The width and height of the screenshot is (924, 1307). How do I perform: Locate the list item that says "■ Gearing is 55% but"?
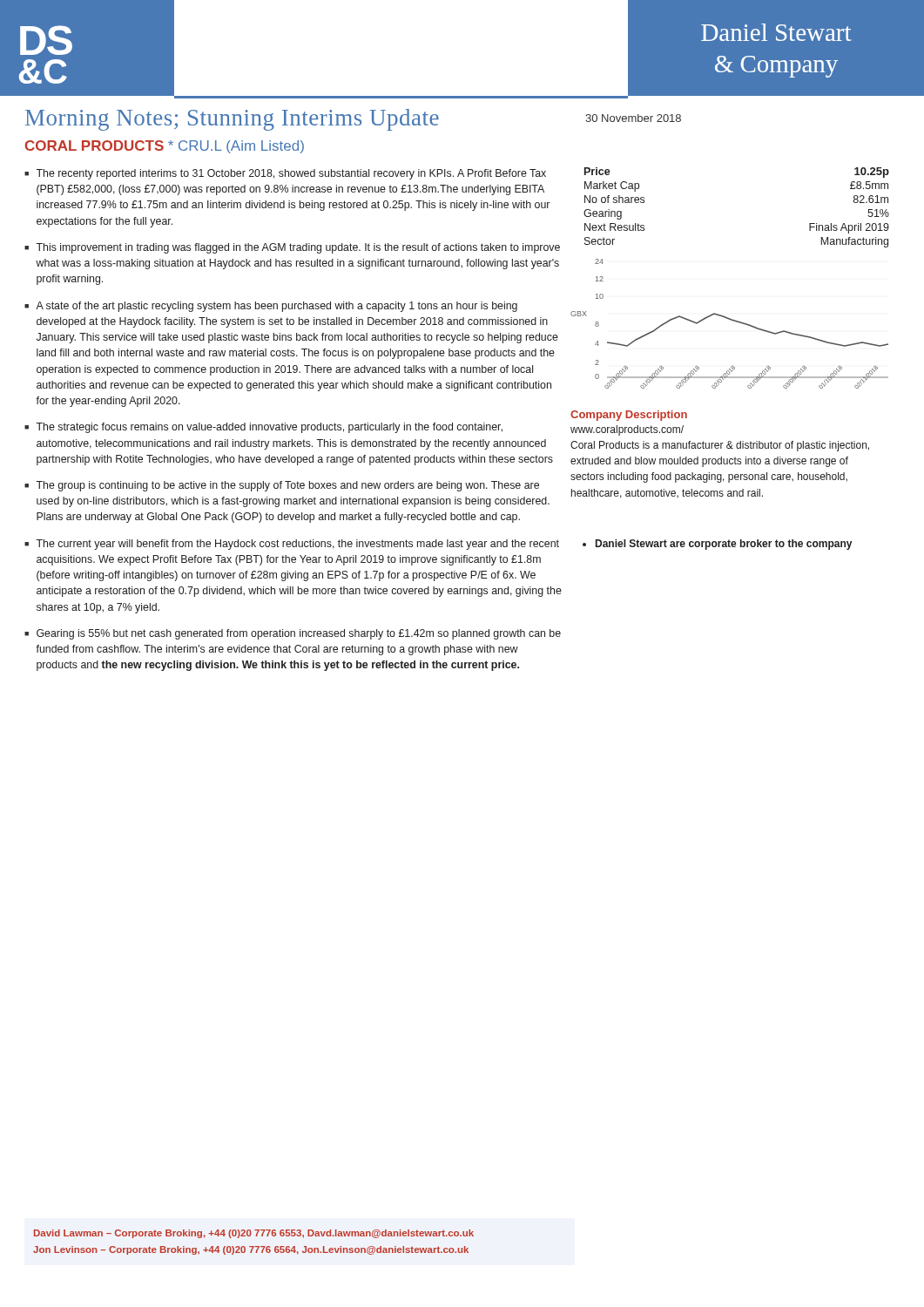[x=293, y=649]
